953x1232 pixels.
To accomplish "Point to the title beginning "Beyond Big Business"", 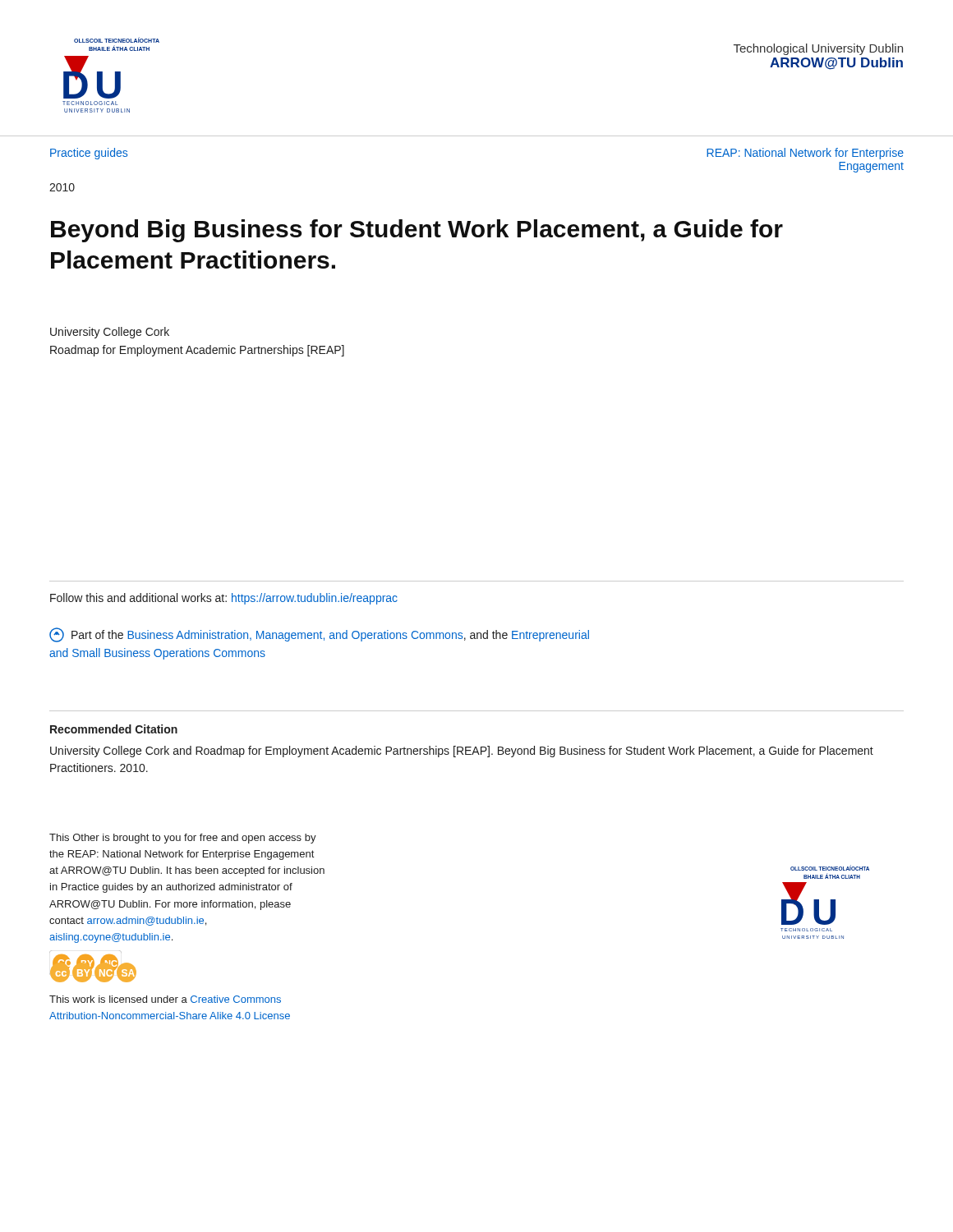I will pyautogui.click(x=476, y=244).
